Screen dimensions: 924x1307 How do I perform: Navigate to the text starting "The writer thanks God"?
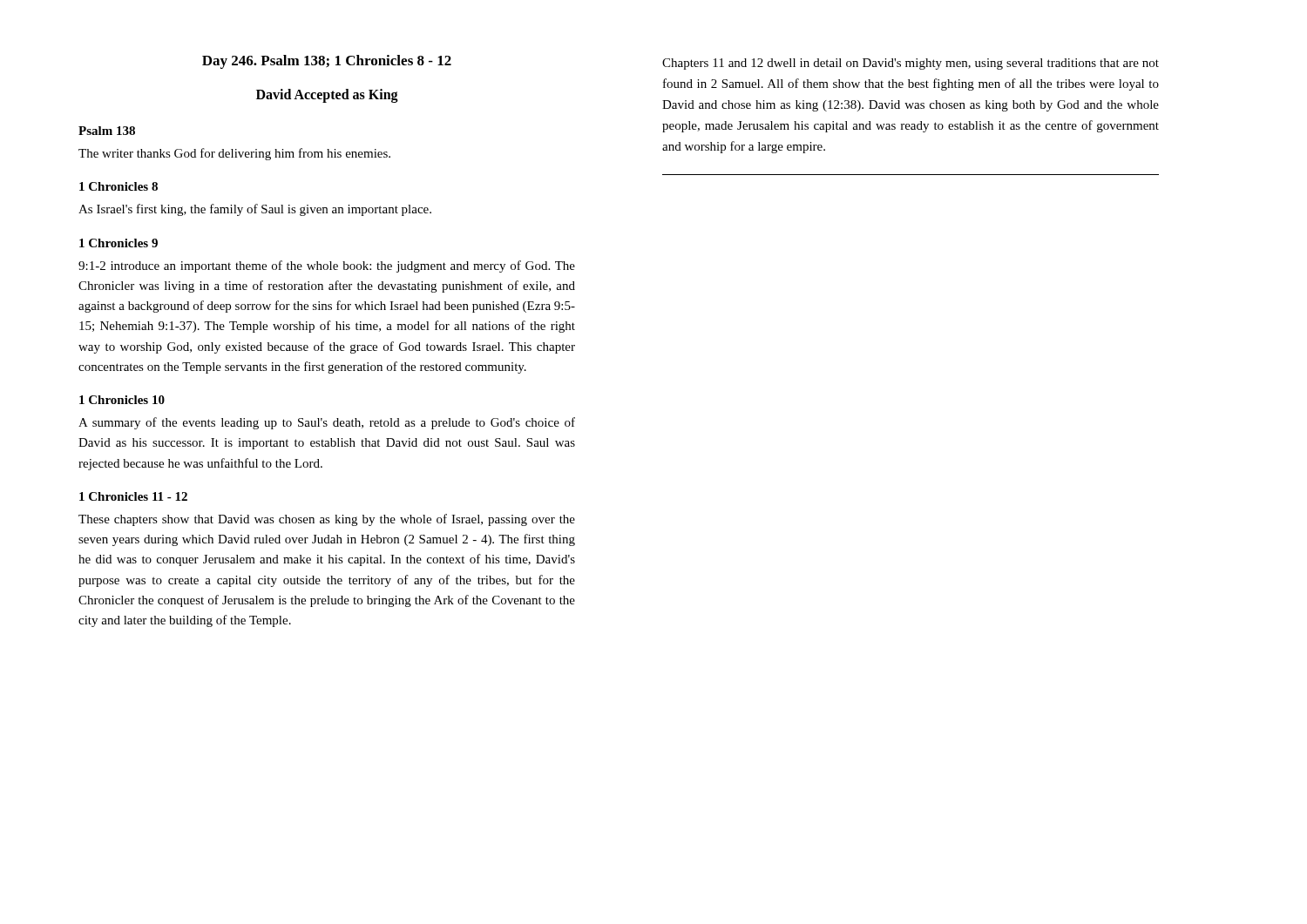click(x=235, y=153)
